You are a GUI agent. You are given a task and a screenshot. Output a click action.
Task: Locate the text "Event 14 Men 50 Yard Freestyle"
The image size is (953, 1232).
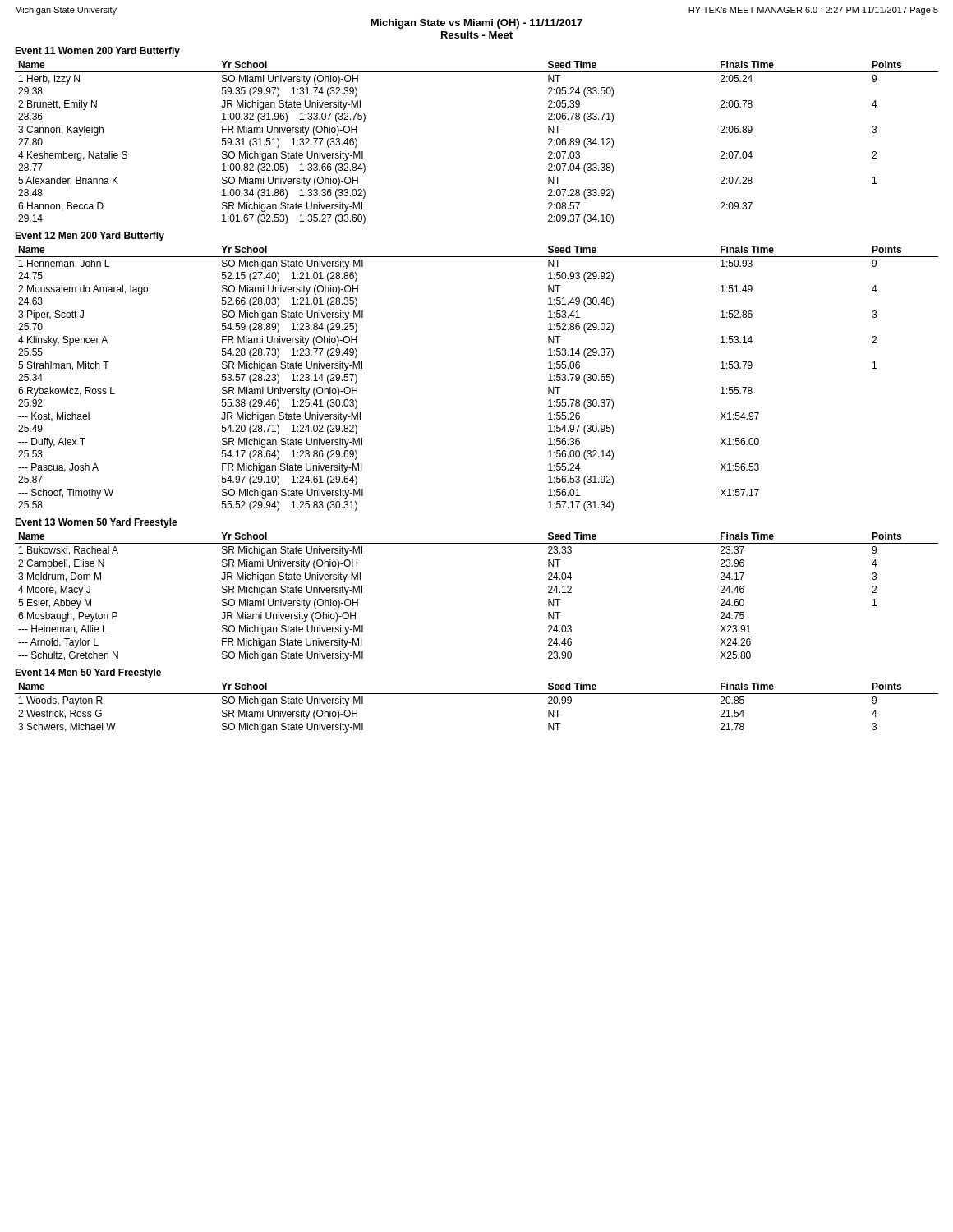pyautogui.click(x=88, y=673)
